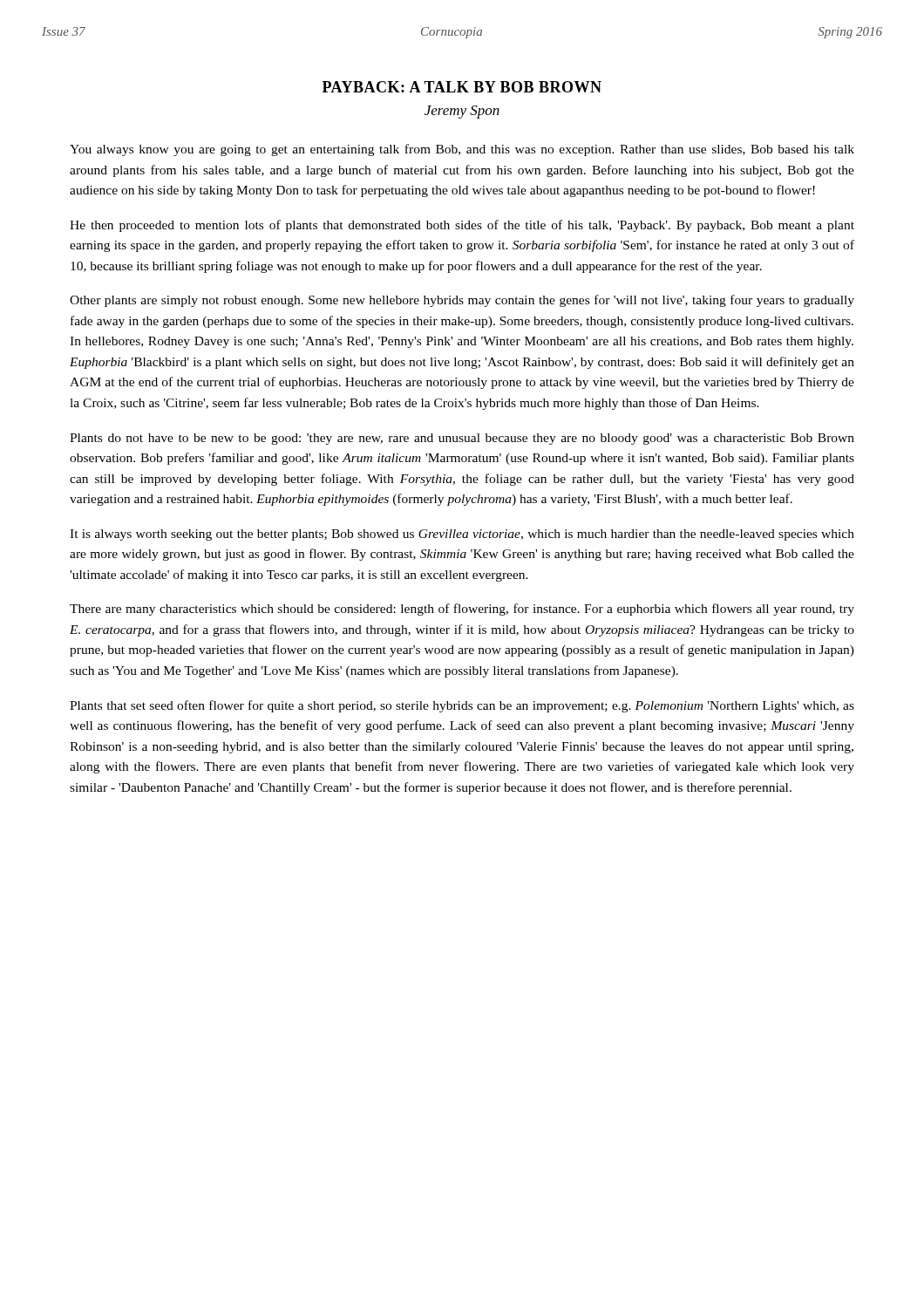The height and width of the screenshot is (1308, 924).
Task: Select the passage starting "There are many characteristics"
Action: pos(462,640)
